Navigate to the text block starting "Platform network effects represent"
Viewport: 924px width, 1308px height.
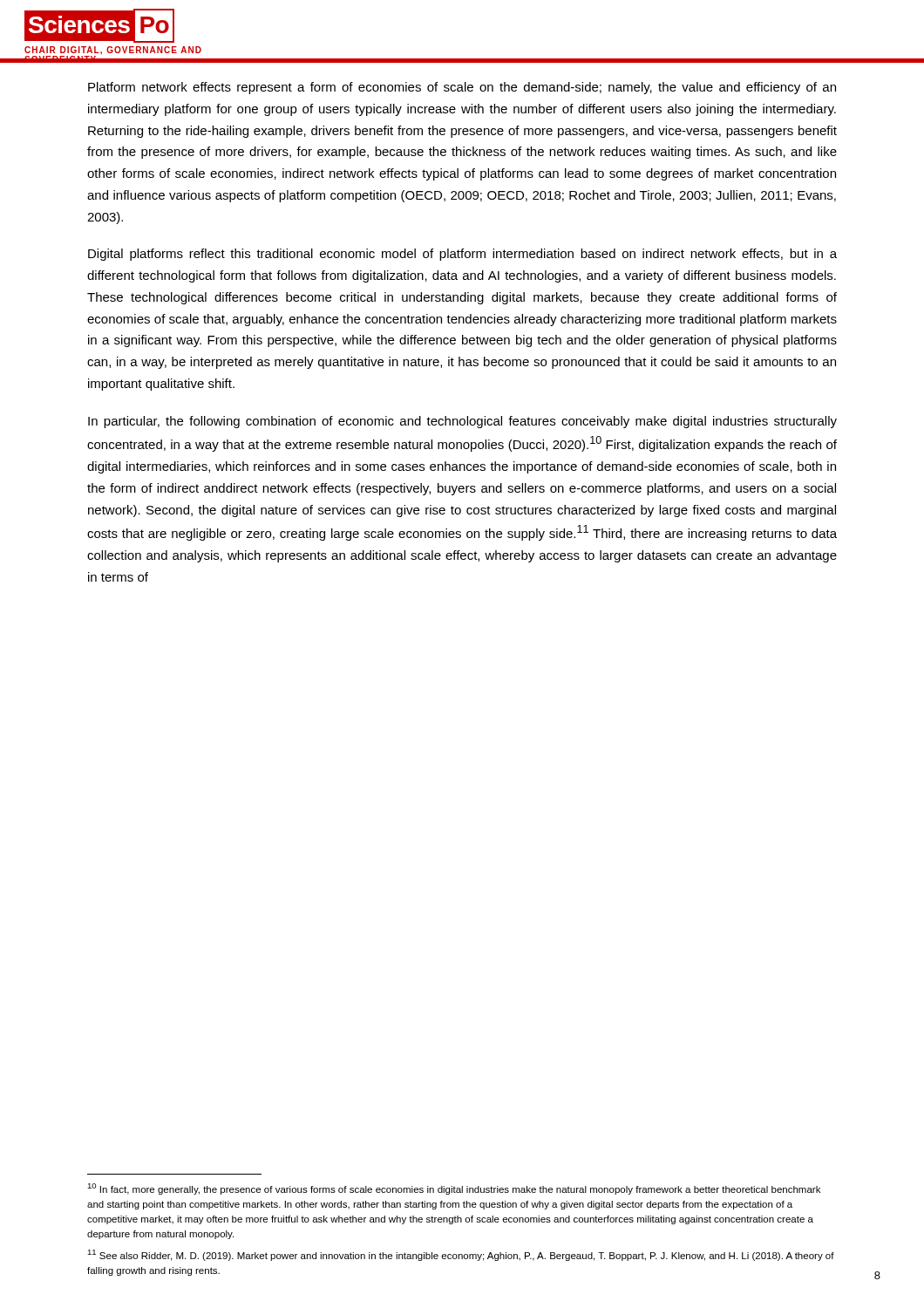pos(462,152)
